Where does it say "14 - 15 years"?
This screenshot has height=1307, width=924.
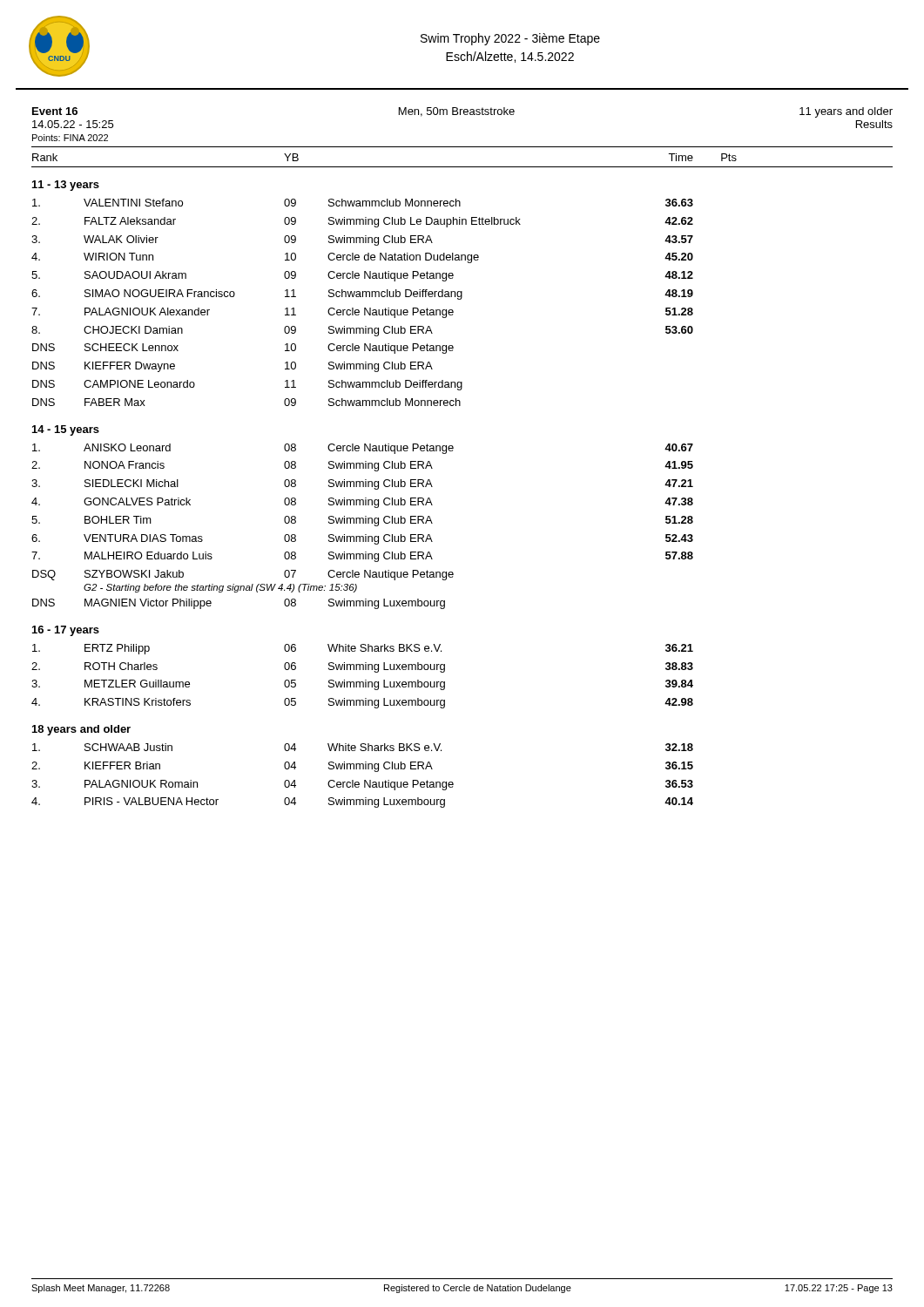(65, 429)
